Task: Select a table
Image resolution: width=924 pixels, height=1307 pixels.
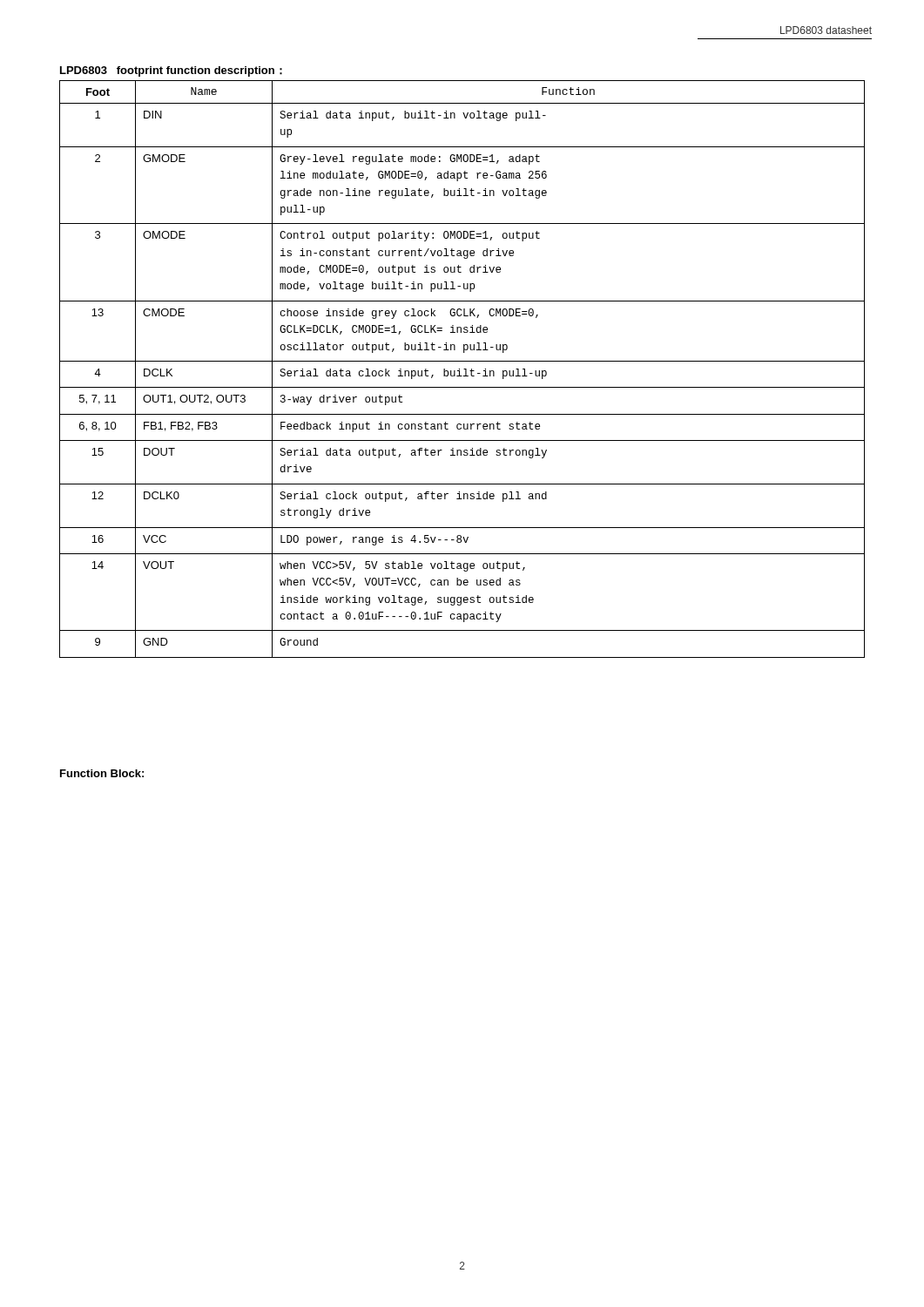Action: [462, 369]
